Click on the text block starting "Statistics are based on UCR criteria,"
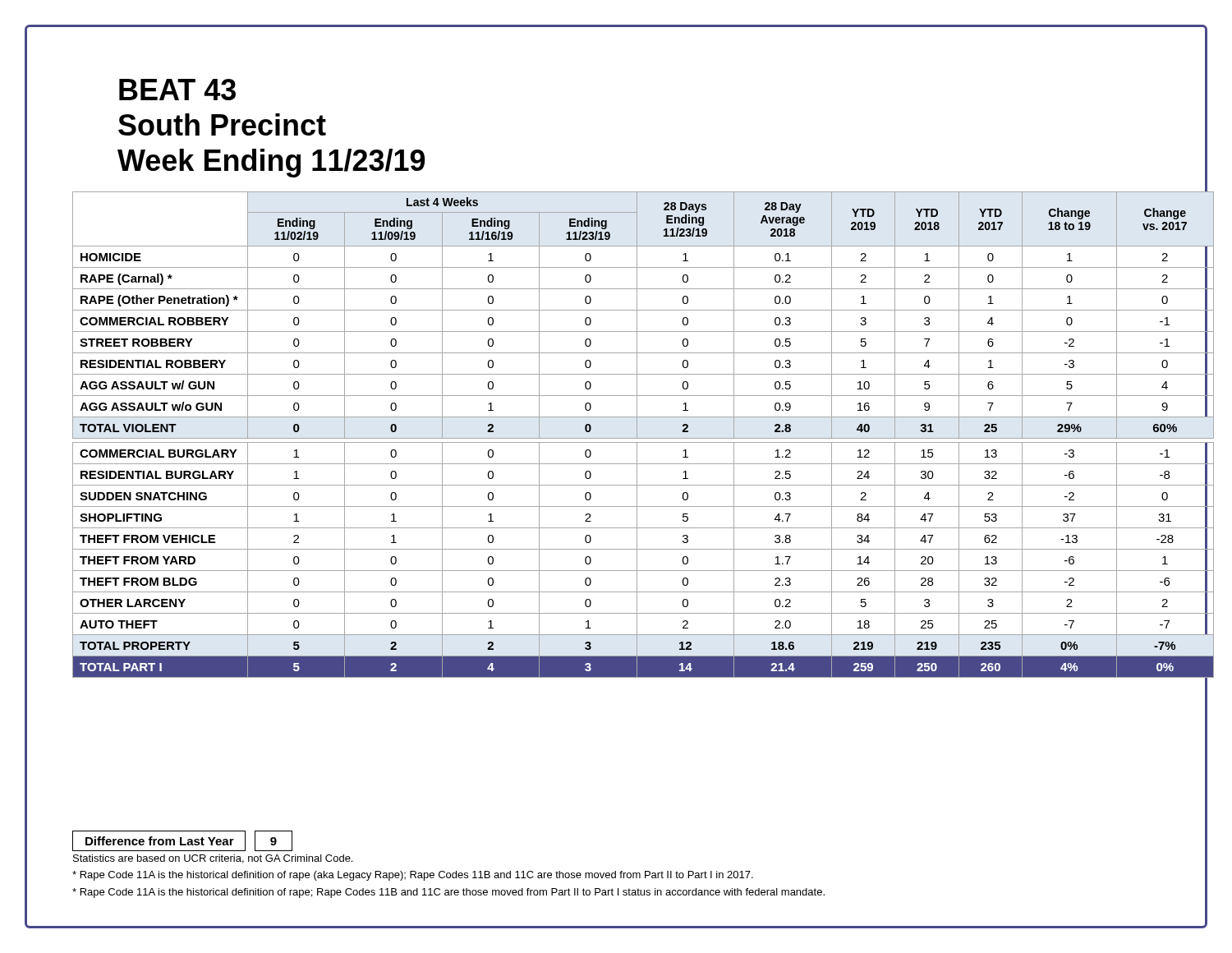This screenshot has width=1232, height=953. (449, 876)
